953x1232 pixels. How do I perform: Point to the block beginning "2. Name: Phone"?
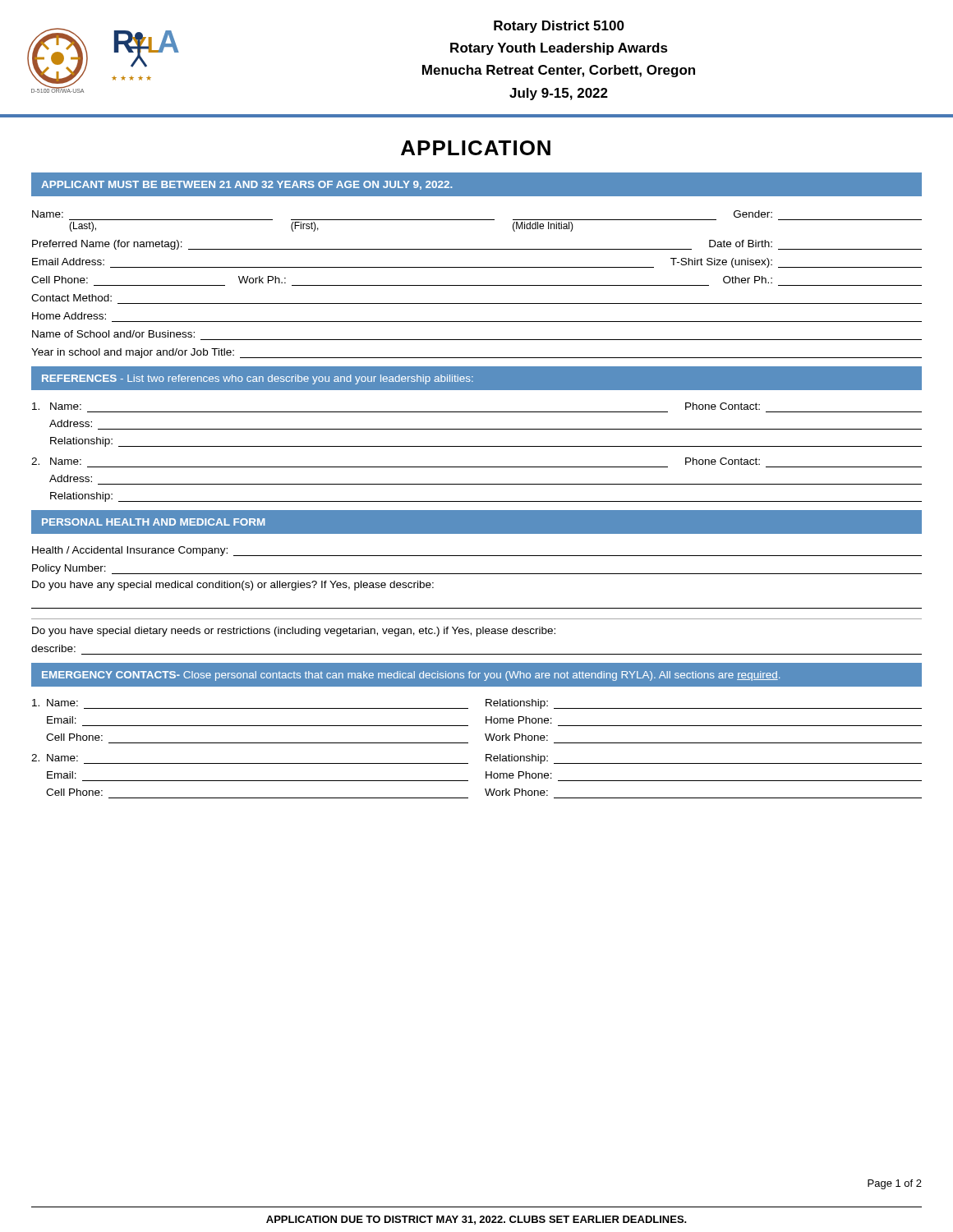(476, 477)
